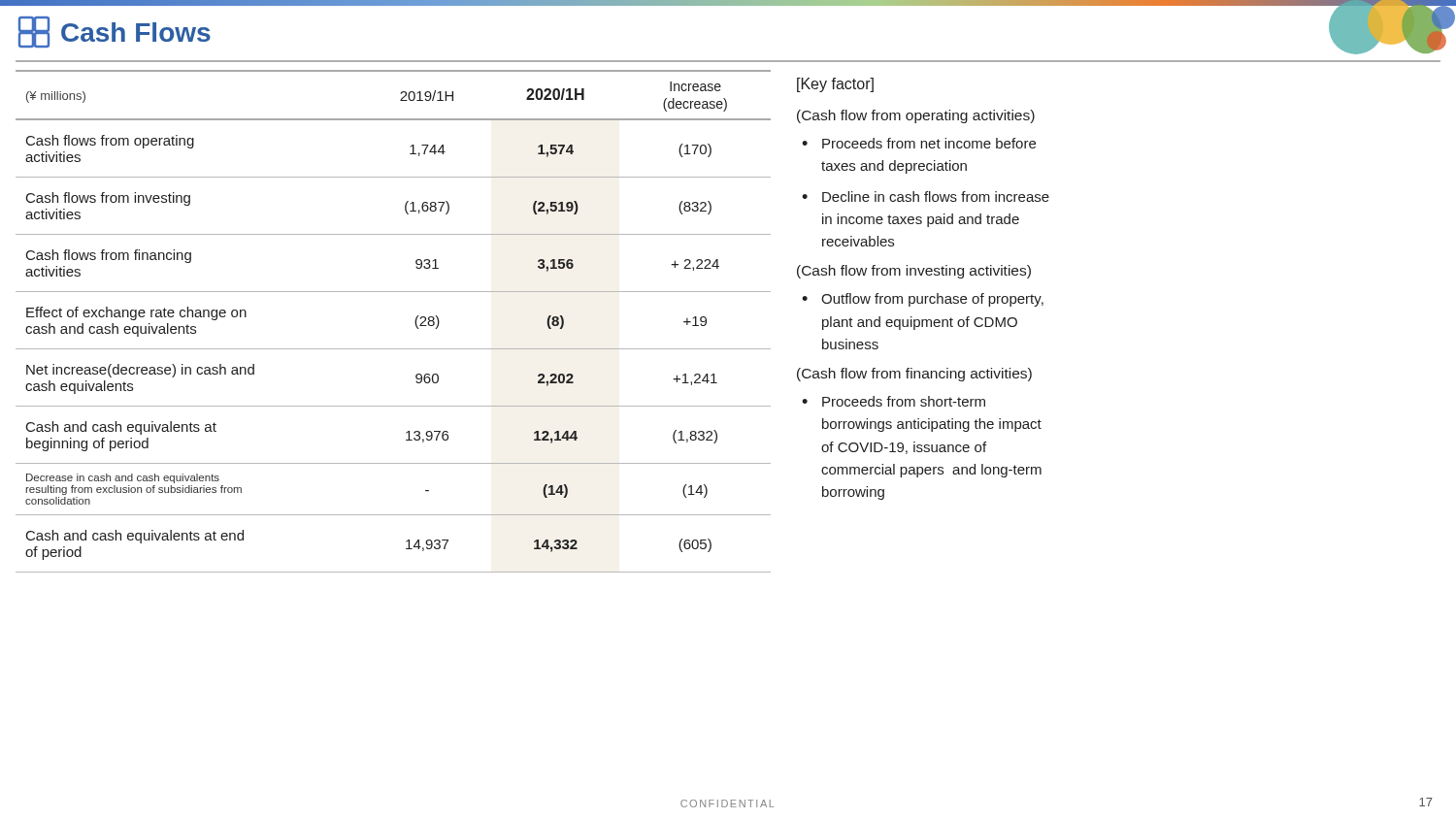Screen dimensions: 819x1456
Task: Click the passage that begins "• Outflow from purchase of property,plant and equipment"
Action: point(923,321)
